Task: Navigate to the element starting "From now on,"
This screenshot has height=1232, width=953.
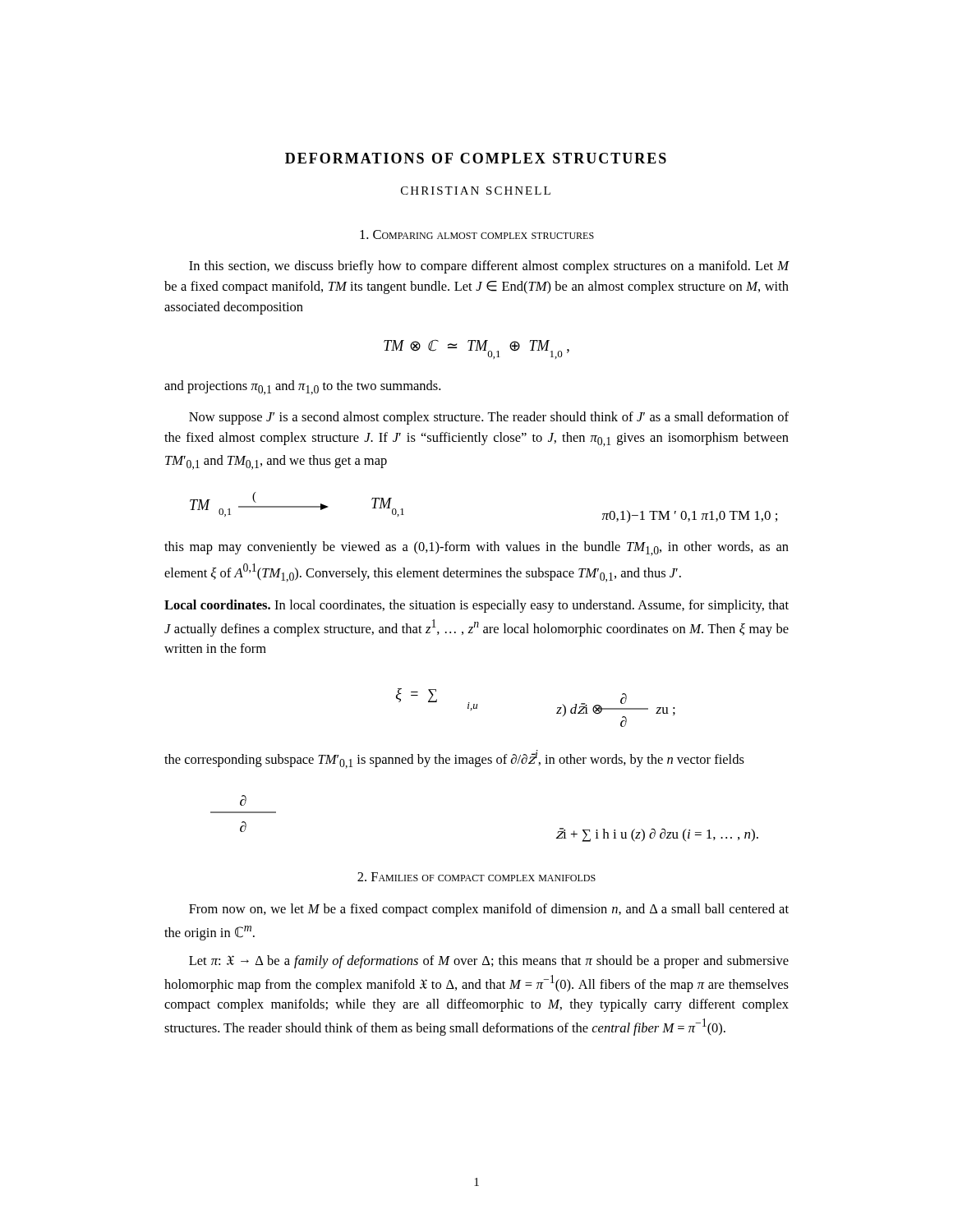Action: pos(476,920)
